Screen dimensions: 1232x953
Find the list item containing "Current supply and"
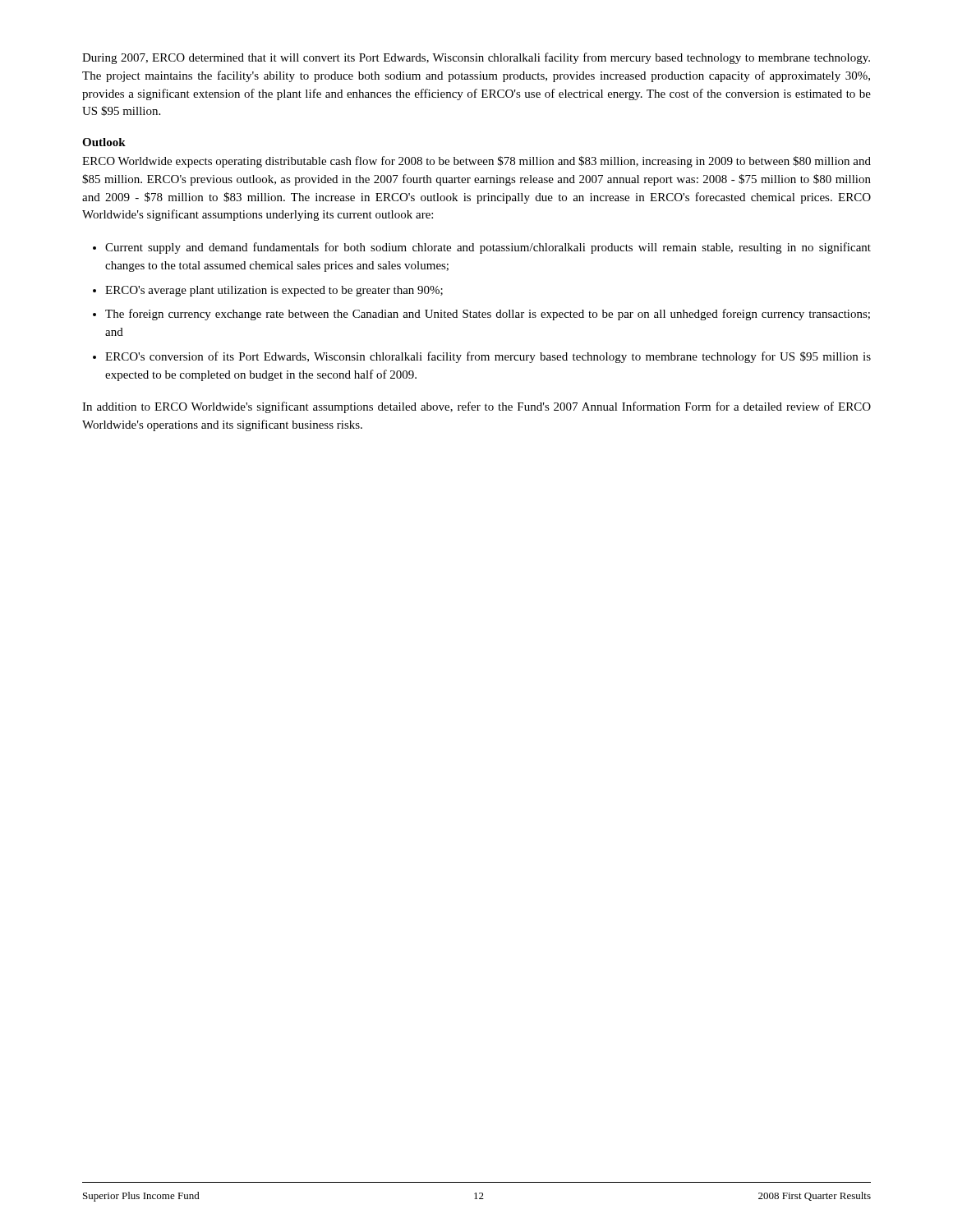tap(488, 256)
